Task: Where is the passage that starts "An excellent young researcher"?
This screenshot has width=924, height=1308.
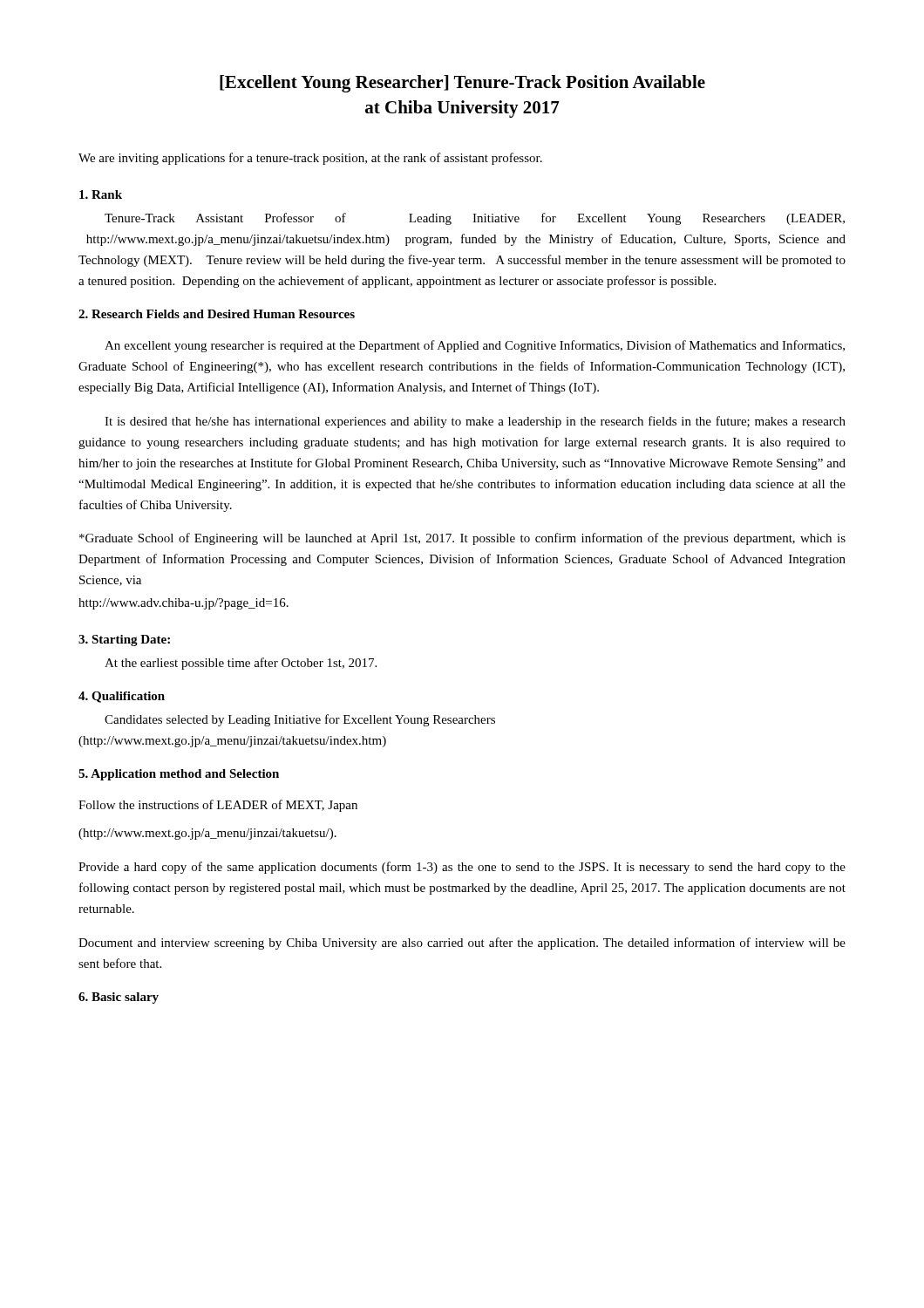Action: (x=462, y=425)
